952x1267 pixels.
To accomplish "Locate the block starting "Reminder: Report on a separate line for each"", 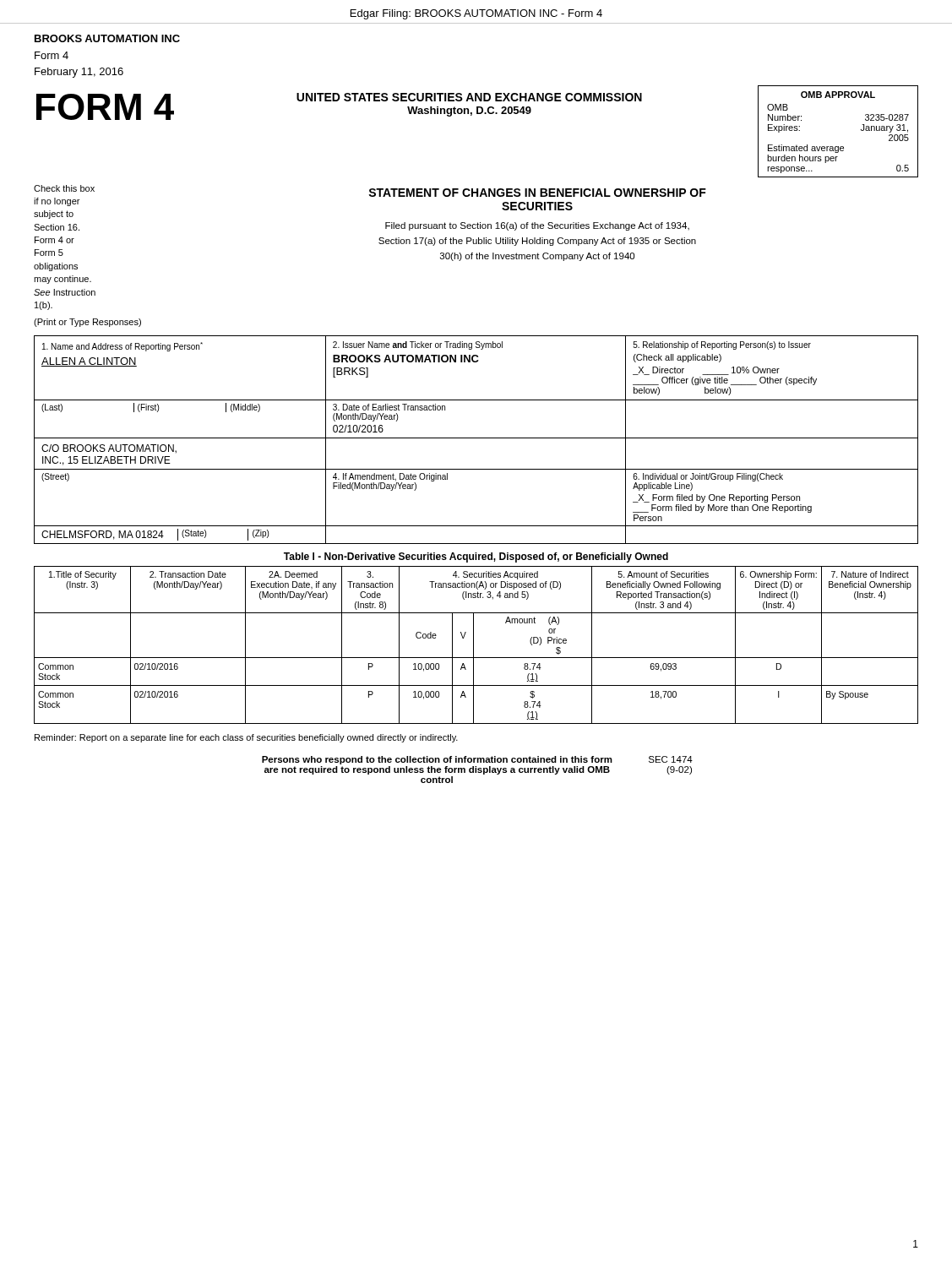I will pyautogui.click(x=246, y=738).
